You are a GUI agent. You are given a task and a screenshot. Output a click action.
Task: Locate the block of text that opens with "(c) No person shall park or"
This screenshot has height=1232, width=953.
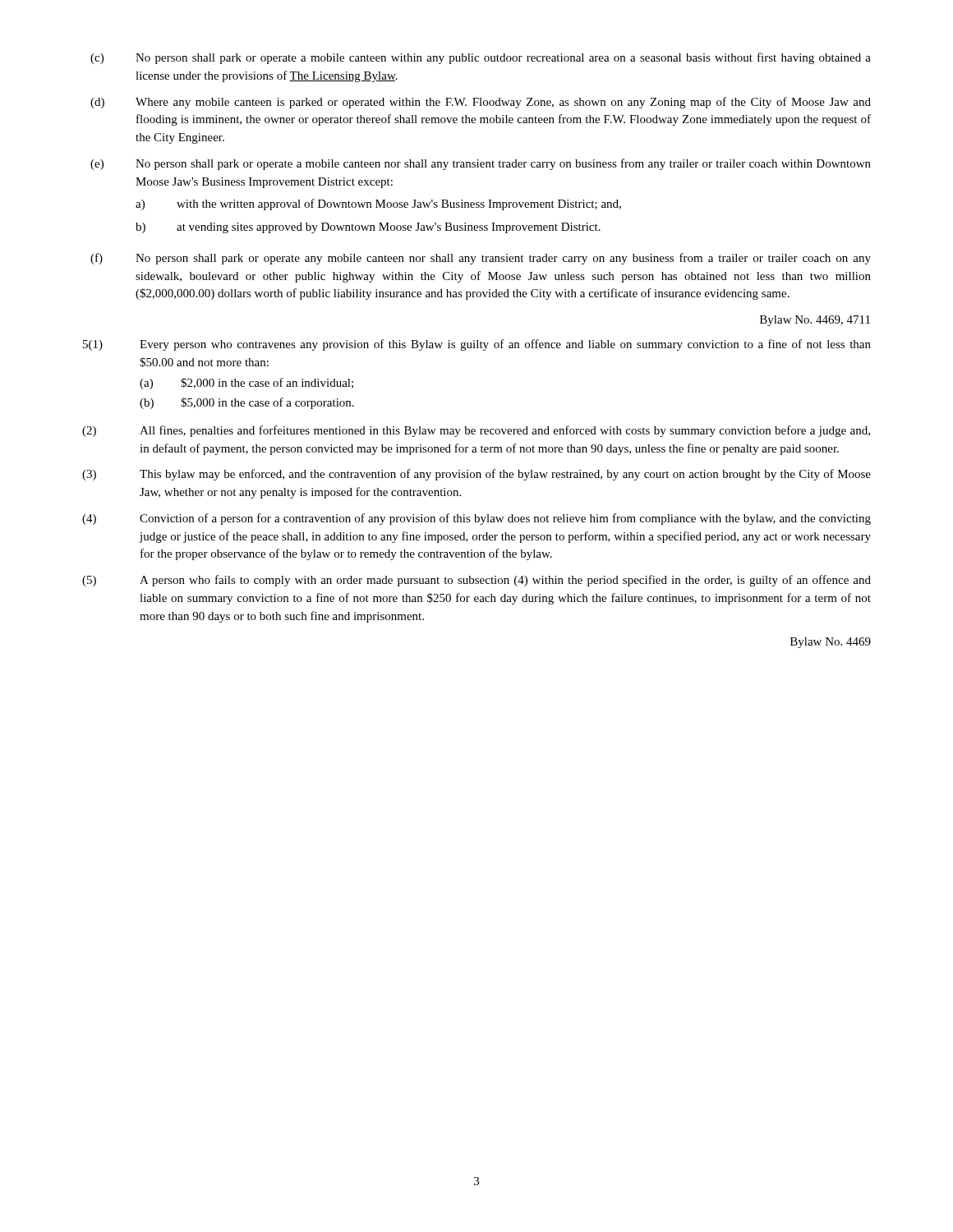pos(476,67)
